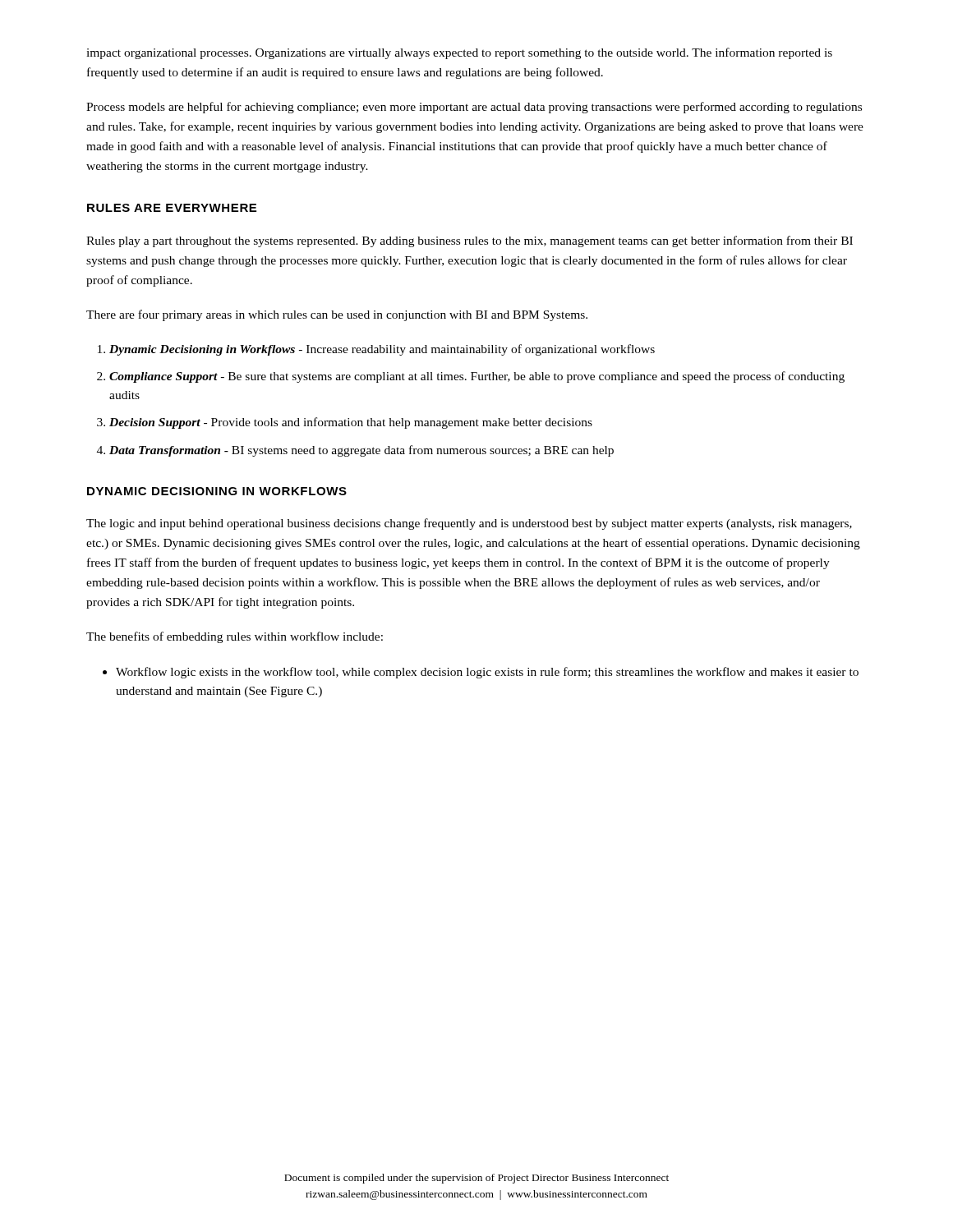Locate the text block containing "The logic and input"
The height and width of the screenshot is (1232, 953).
coord(473,563)
